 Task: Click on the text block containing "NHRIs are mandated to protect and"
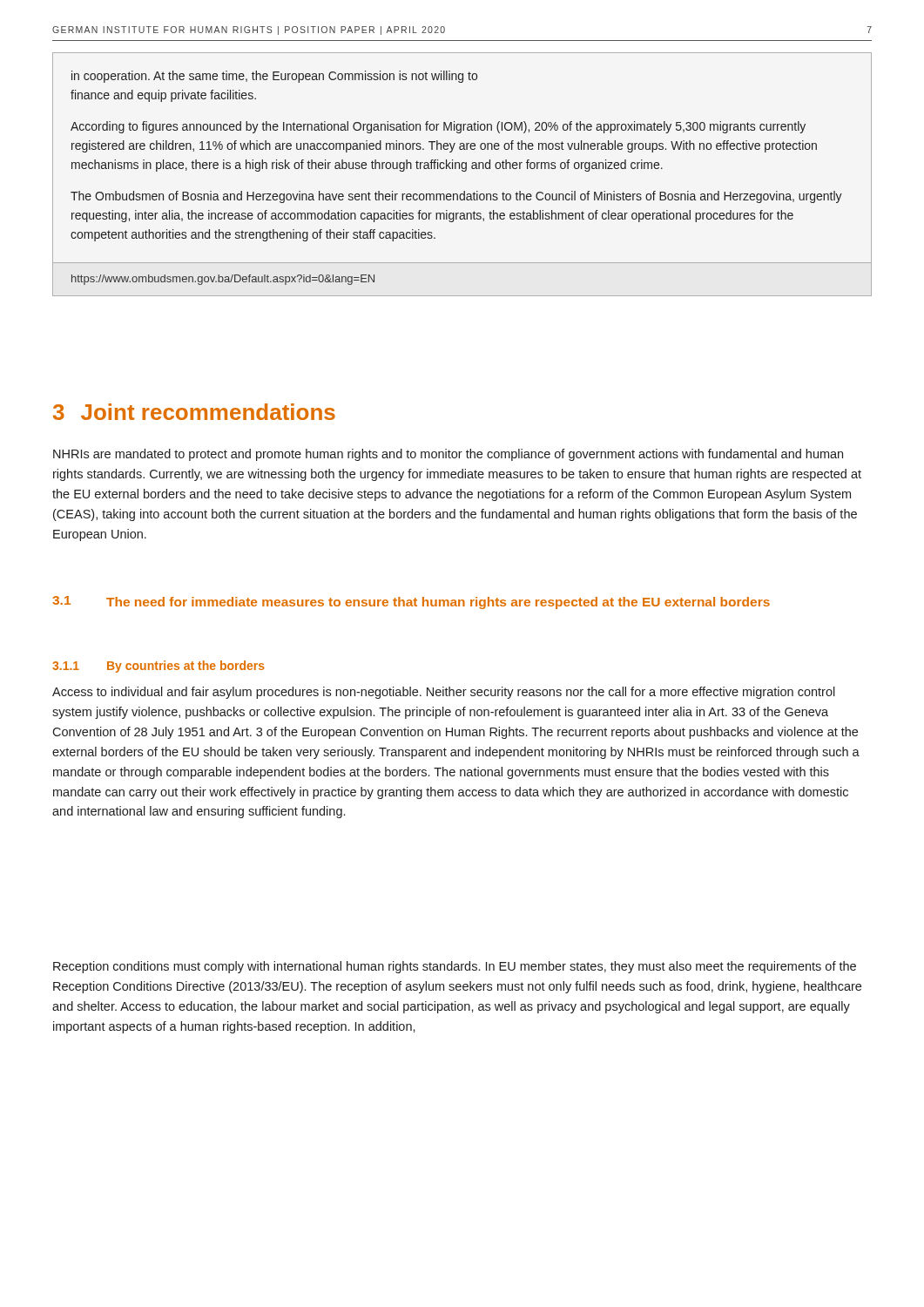pos(457,494)
